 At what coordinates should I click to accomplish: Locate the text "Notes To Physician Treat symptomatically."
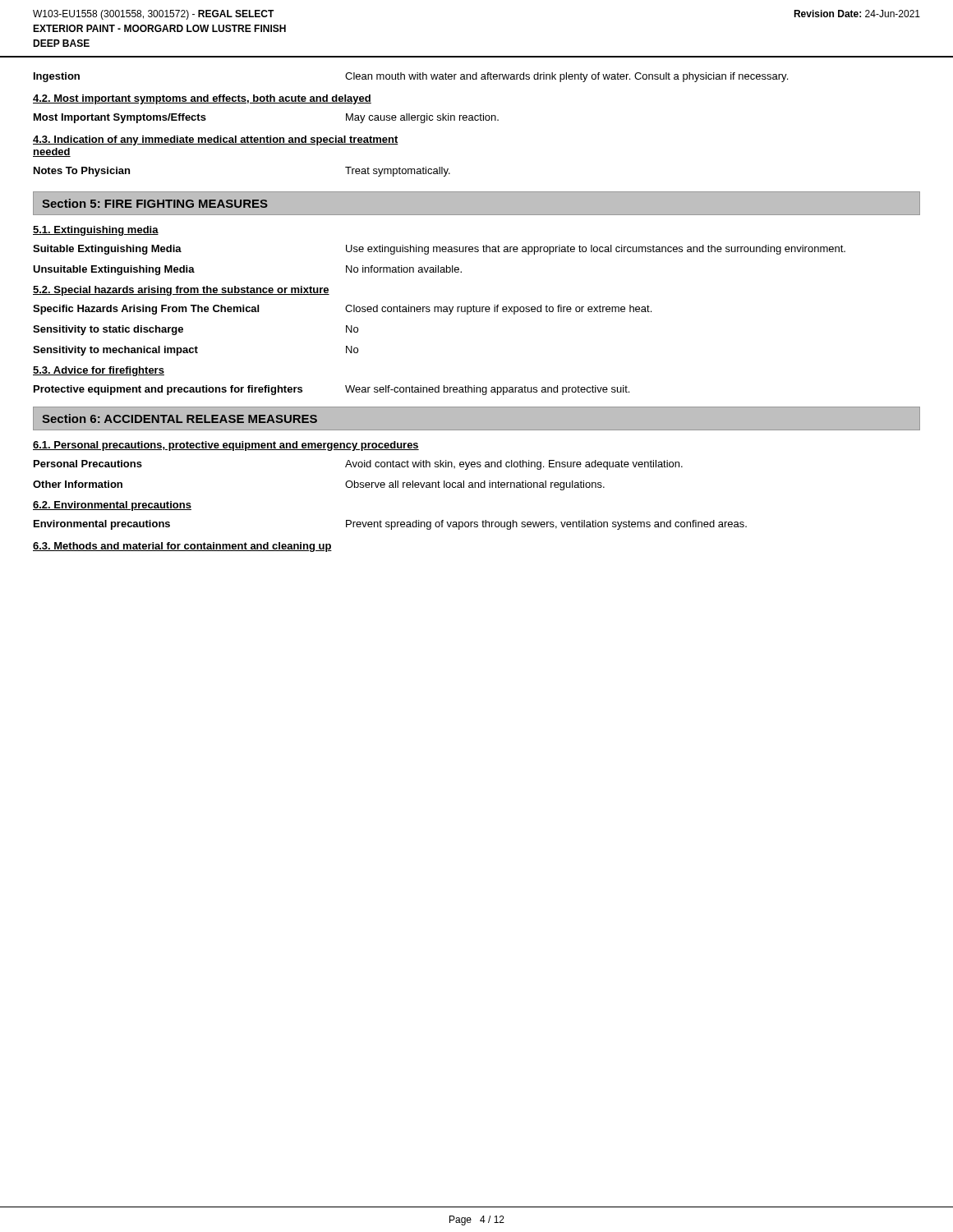coord(84,171)
